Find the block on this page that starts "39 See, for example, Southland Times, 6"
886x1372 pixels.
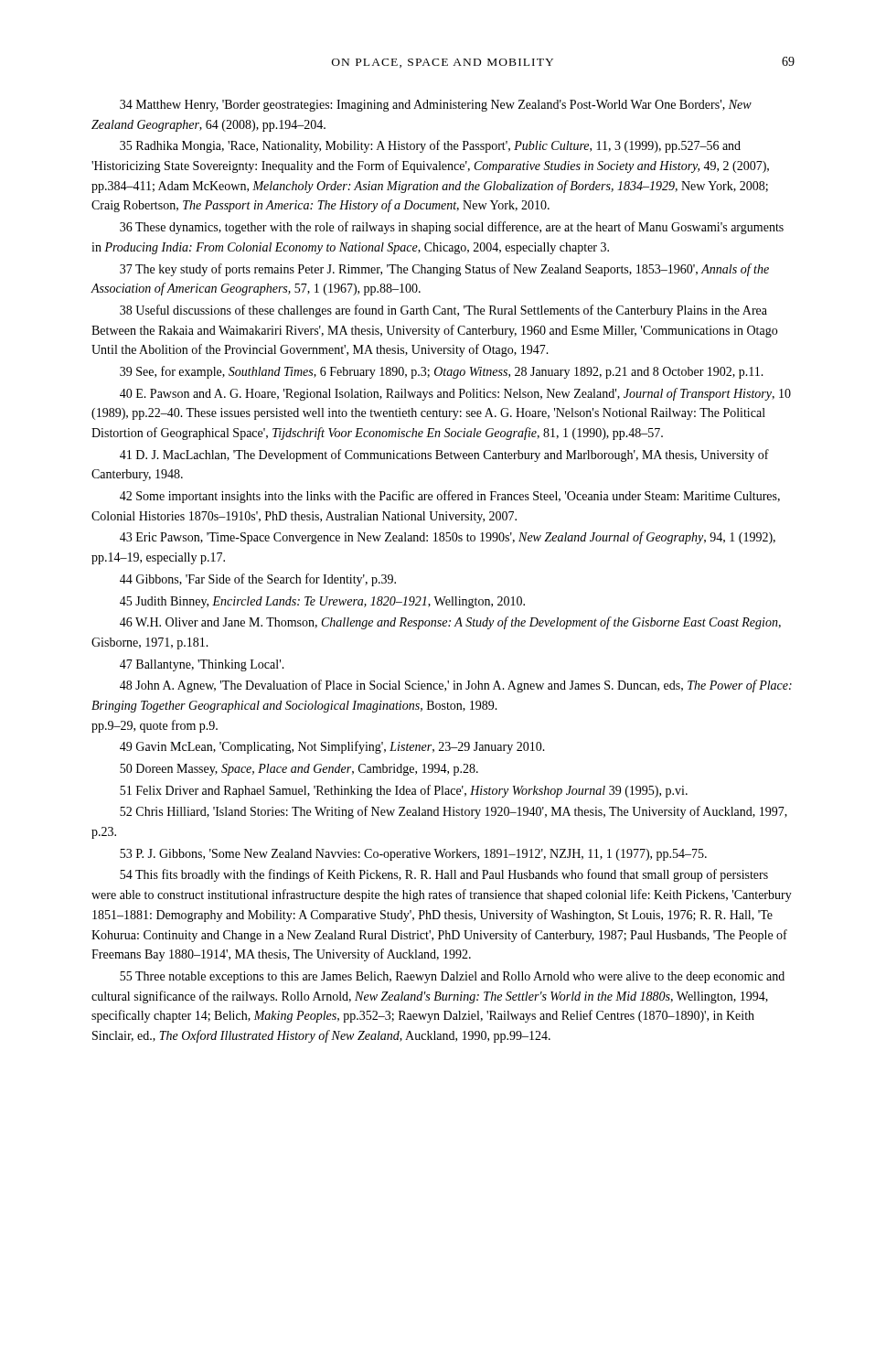pyautogui.click(x=442, y=372)
